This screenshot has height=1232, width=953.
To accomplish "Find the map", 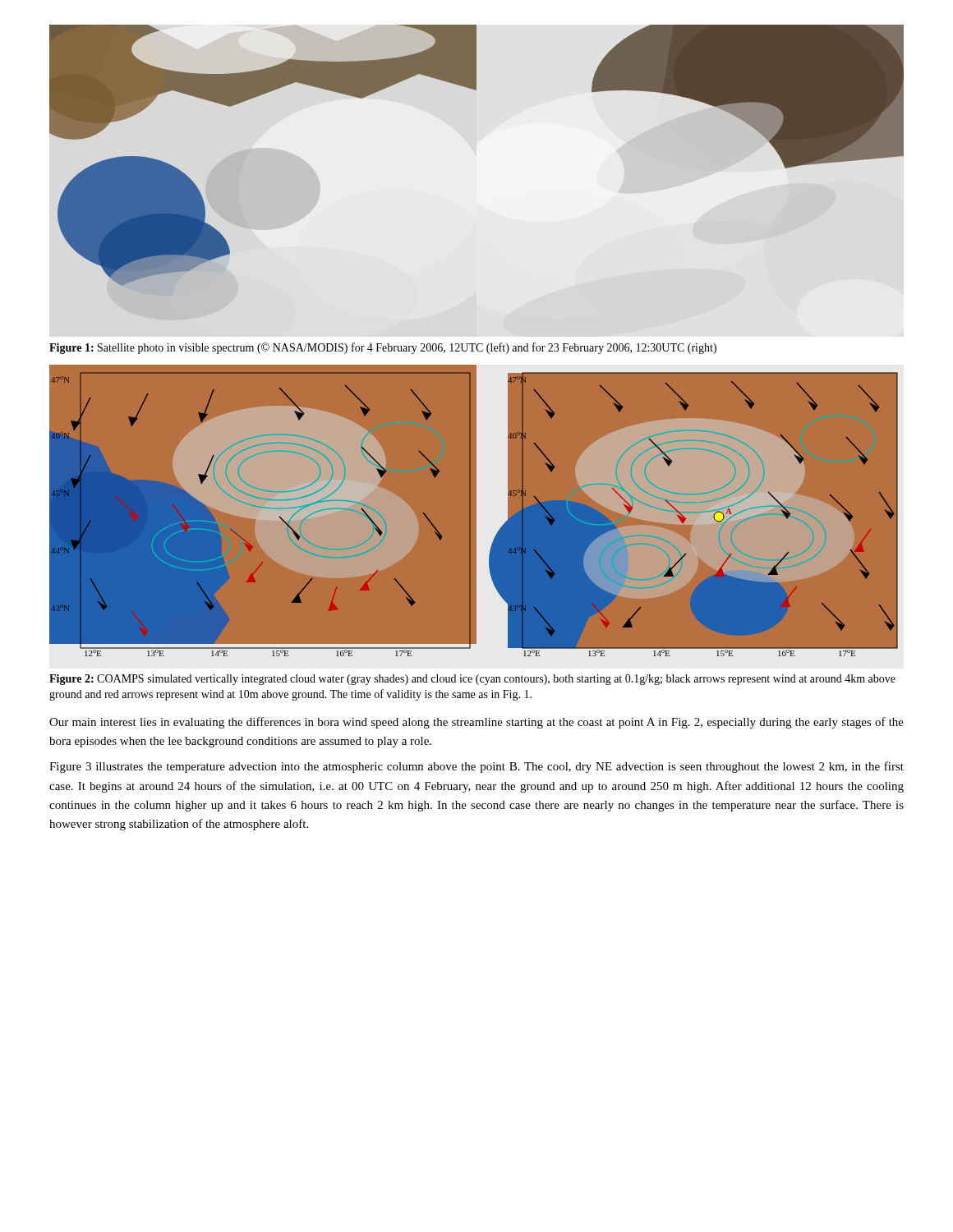I will [x=476, y=516].
